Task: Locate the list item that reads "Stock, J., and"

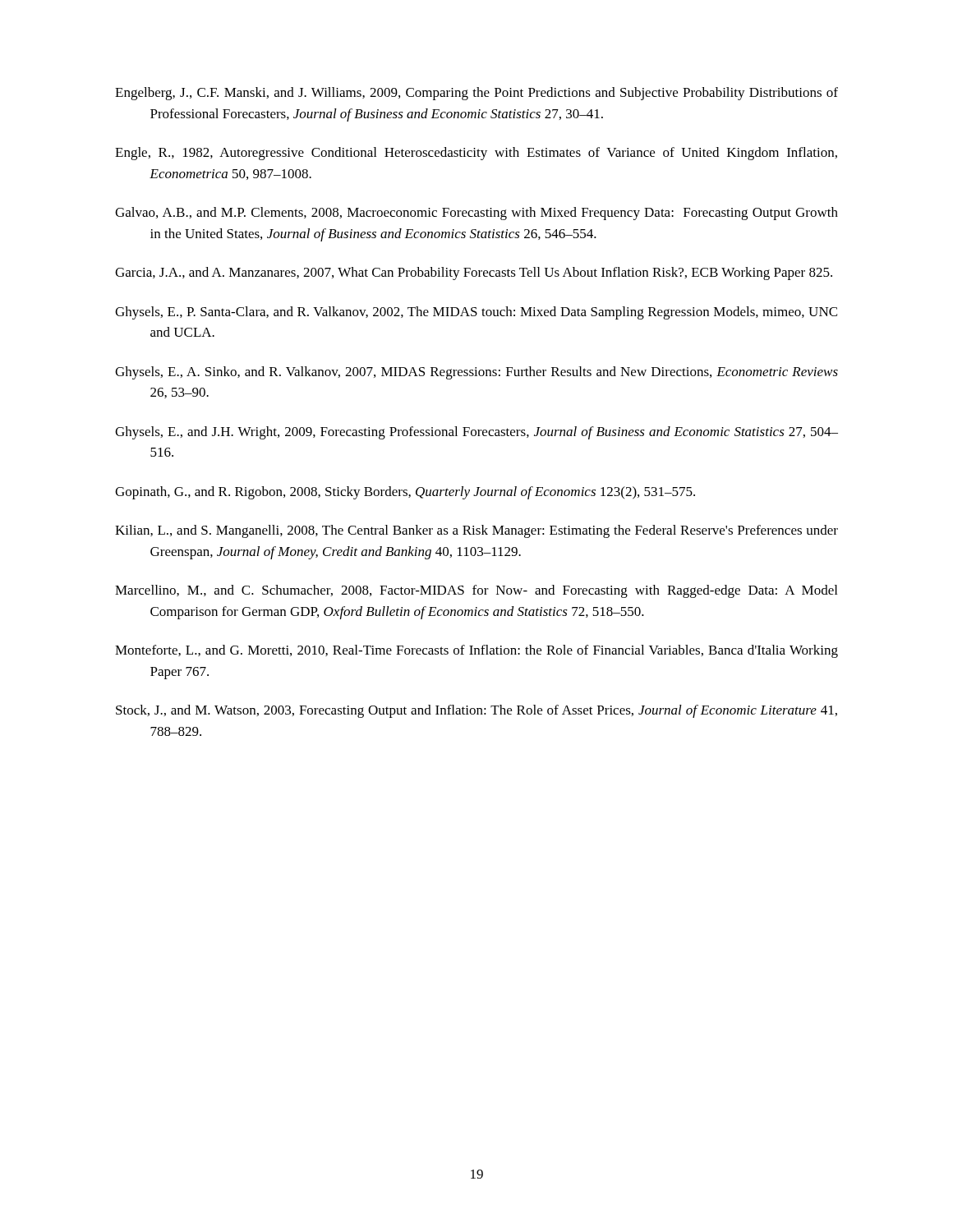Action: click(476, 721)
